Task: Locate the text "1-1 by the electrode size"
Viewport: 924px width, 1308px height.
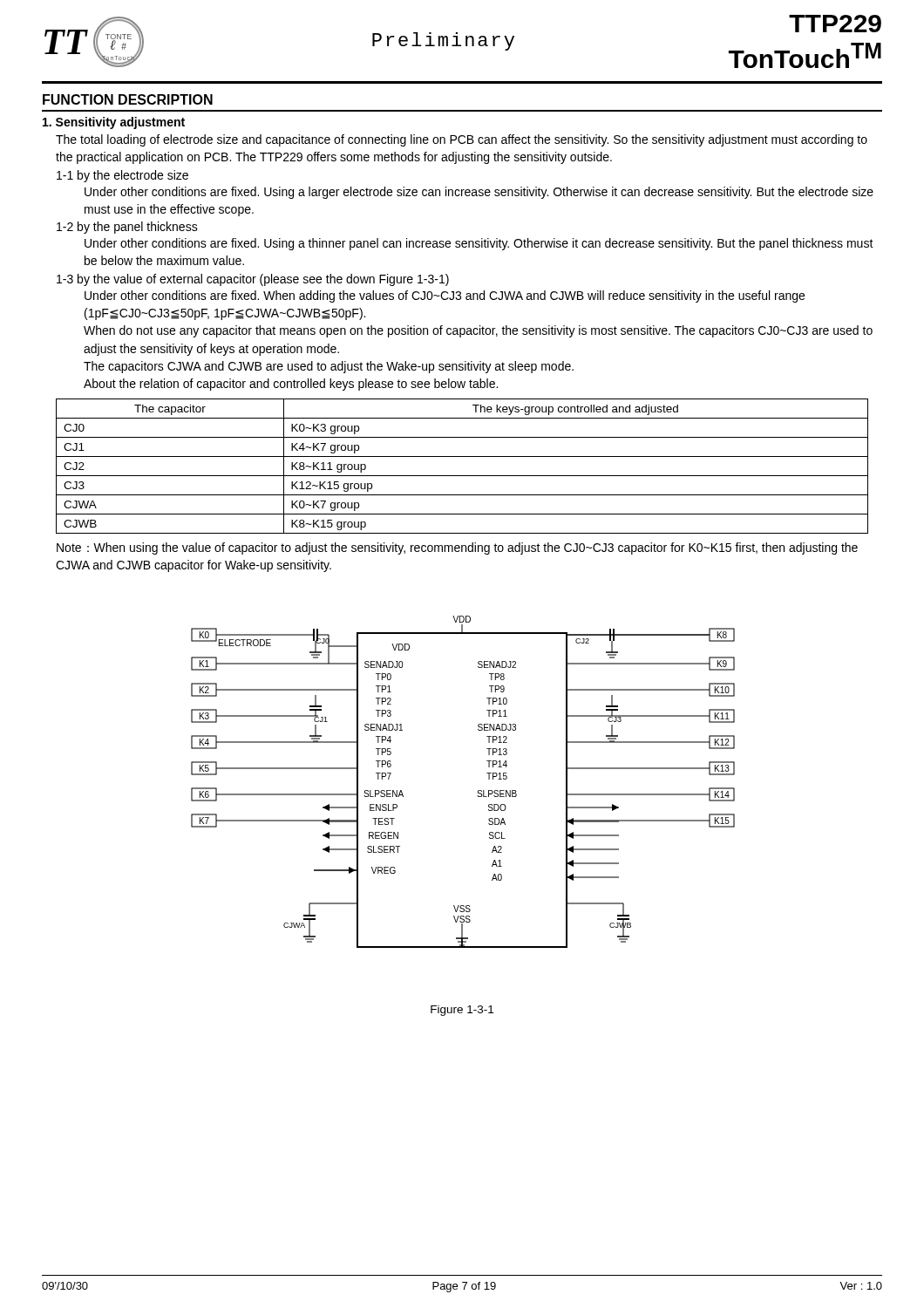Action: point(122,176)
